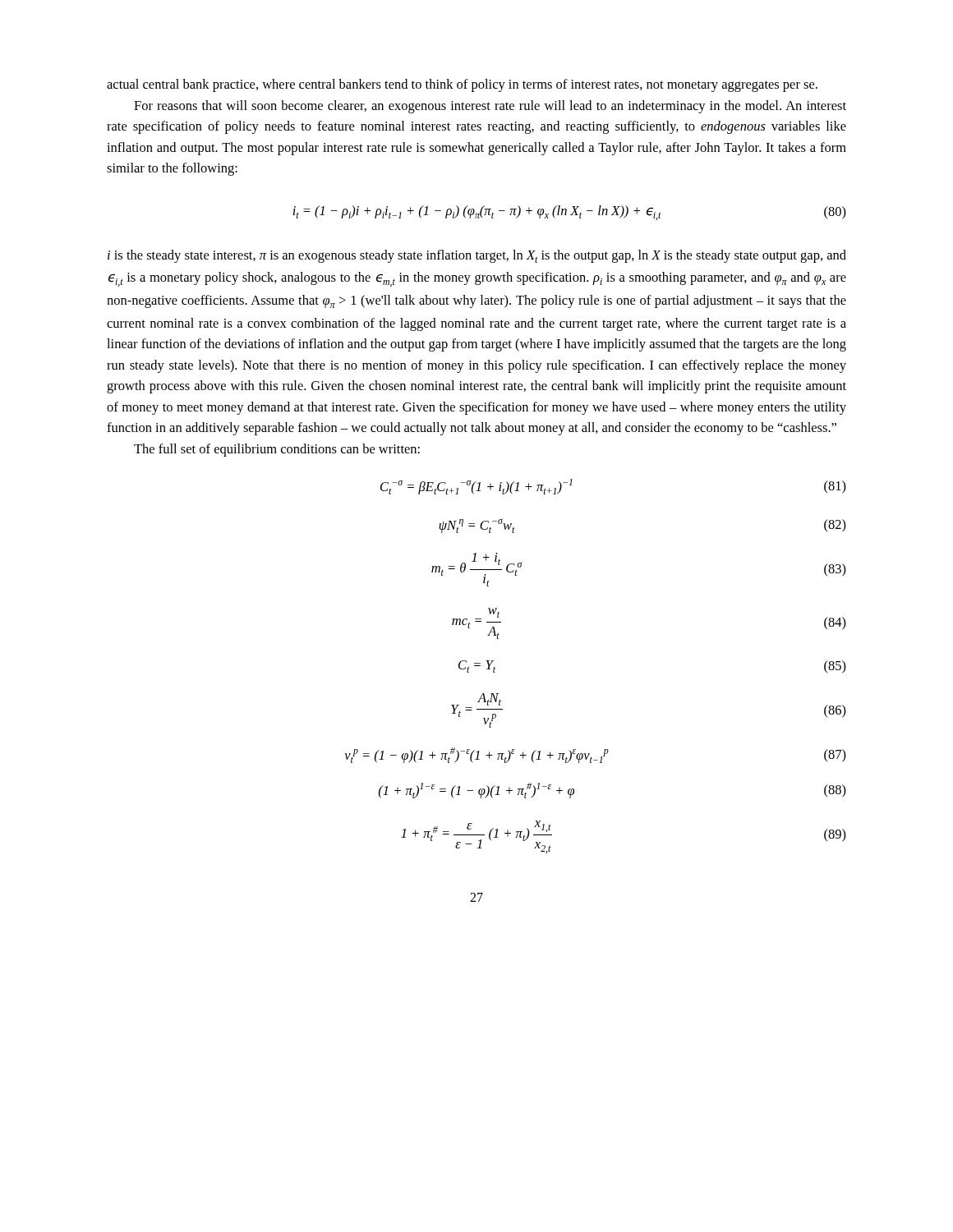Screen dimensions: 1232x953
Task: Select the formula that says "(1 + πt)1−ε = (1"
Action: [x=476, y=790]
